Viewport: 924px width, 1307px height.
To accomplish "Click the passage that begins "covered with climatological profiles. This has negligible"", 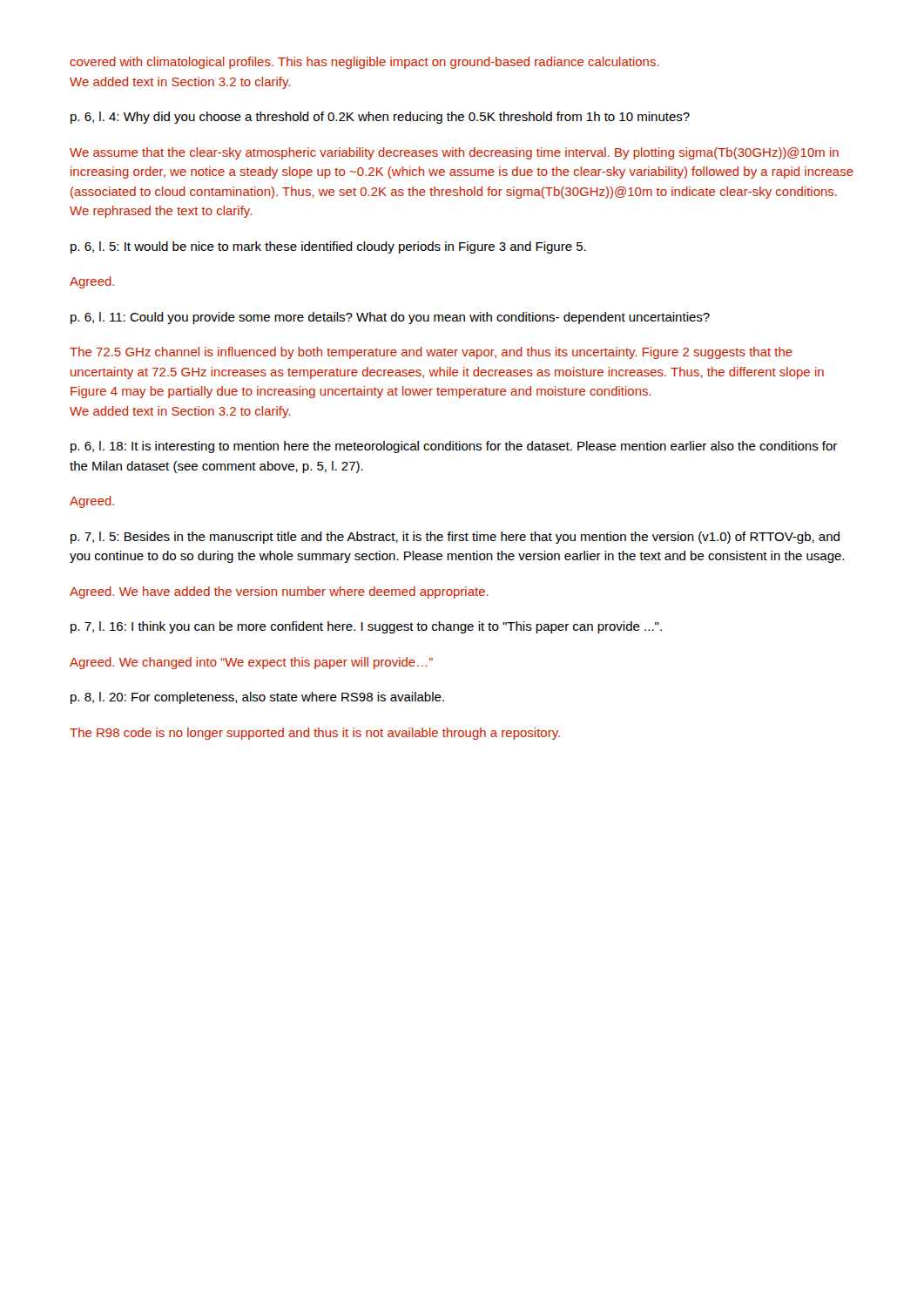I will pos(365,71).
